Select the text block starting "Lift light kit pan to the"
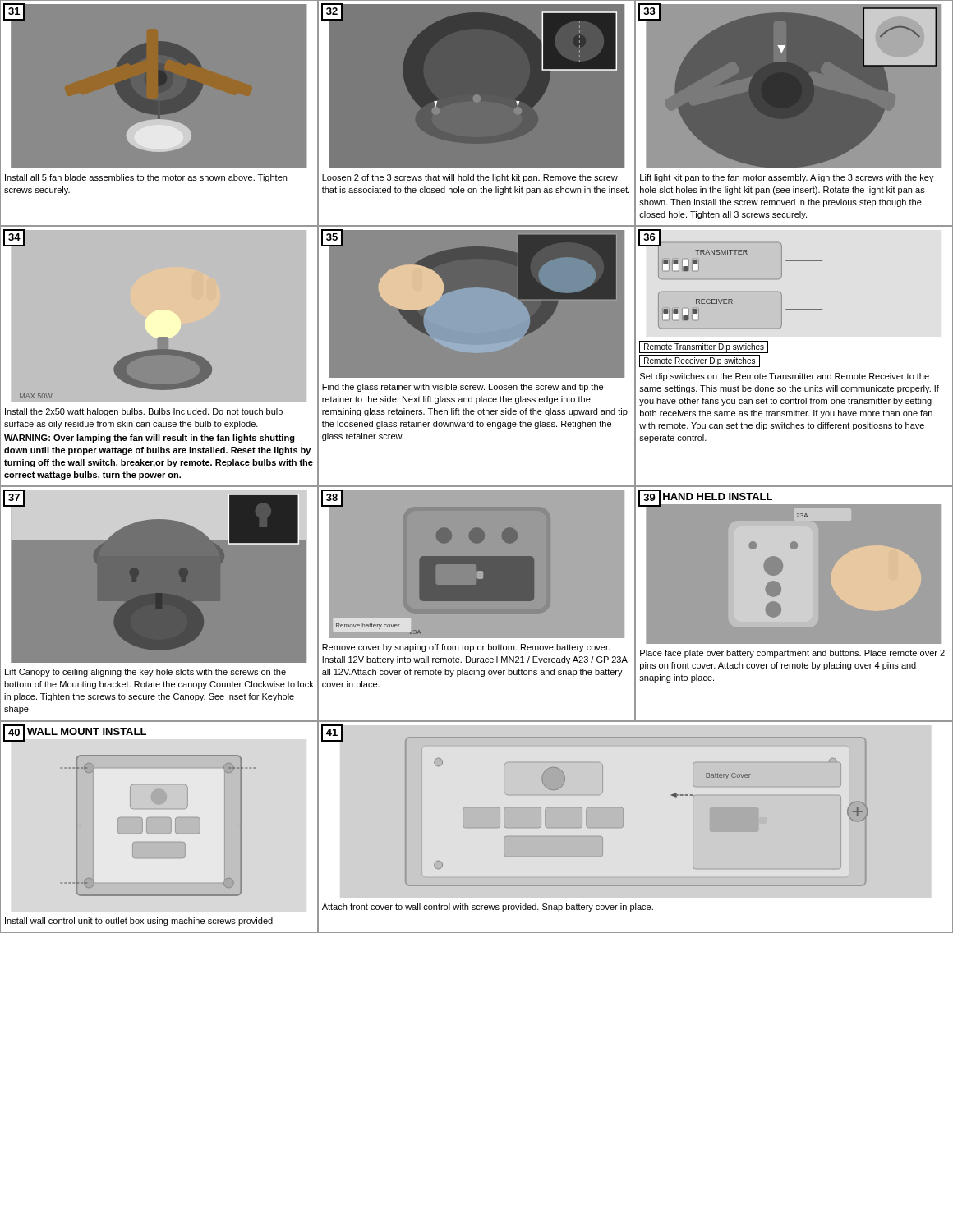 coord(794,196)
